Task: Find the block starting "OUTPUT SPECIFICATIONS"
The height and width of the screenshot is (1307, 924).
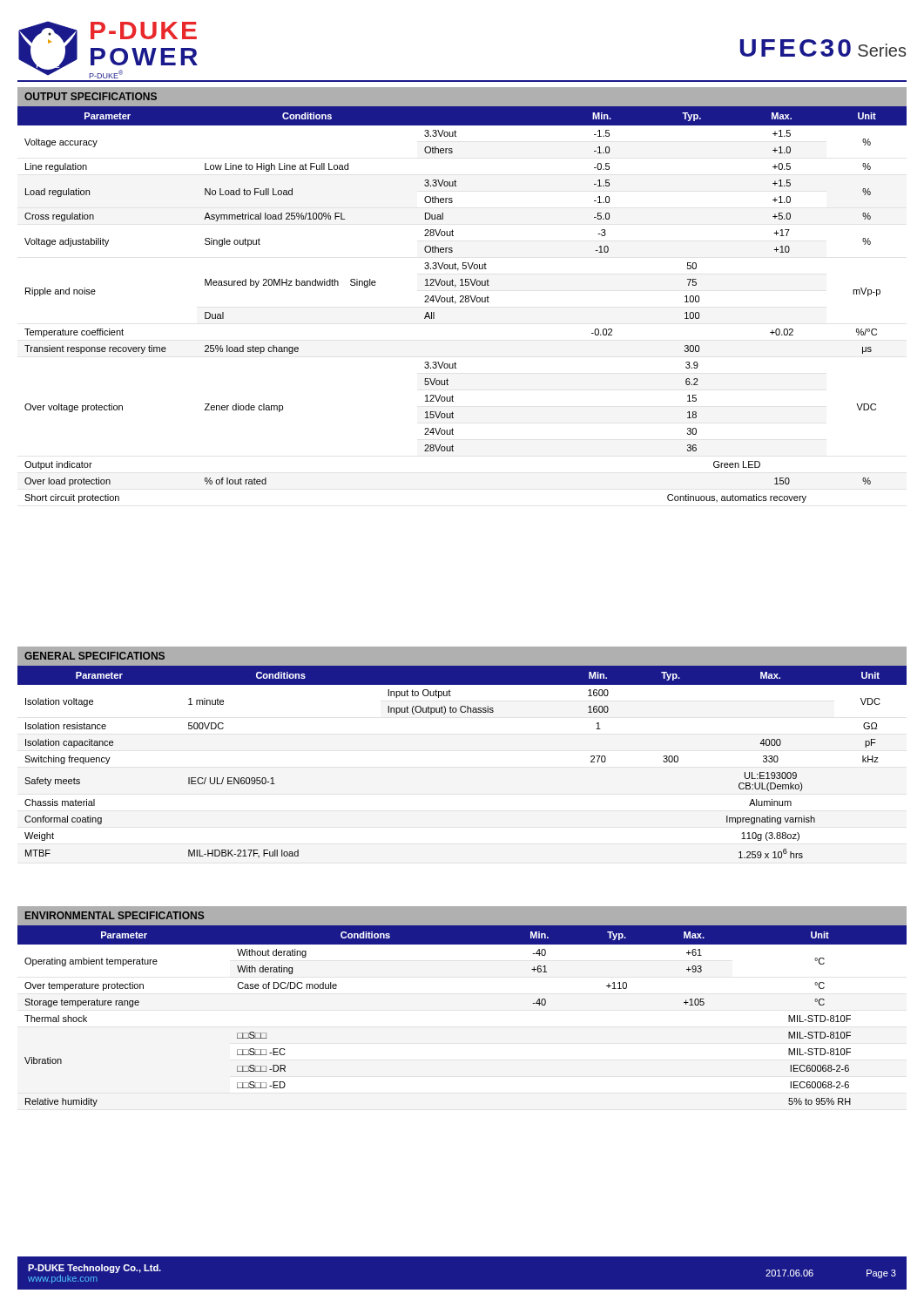Action: point(91,97)
